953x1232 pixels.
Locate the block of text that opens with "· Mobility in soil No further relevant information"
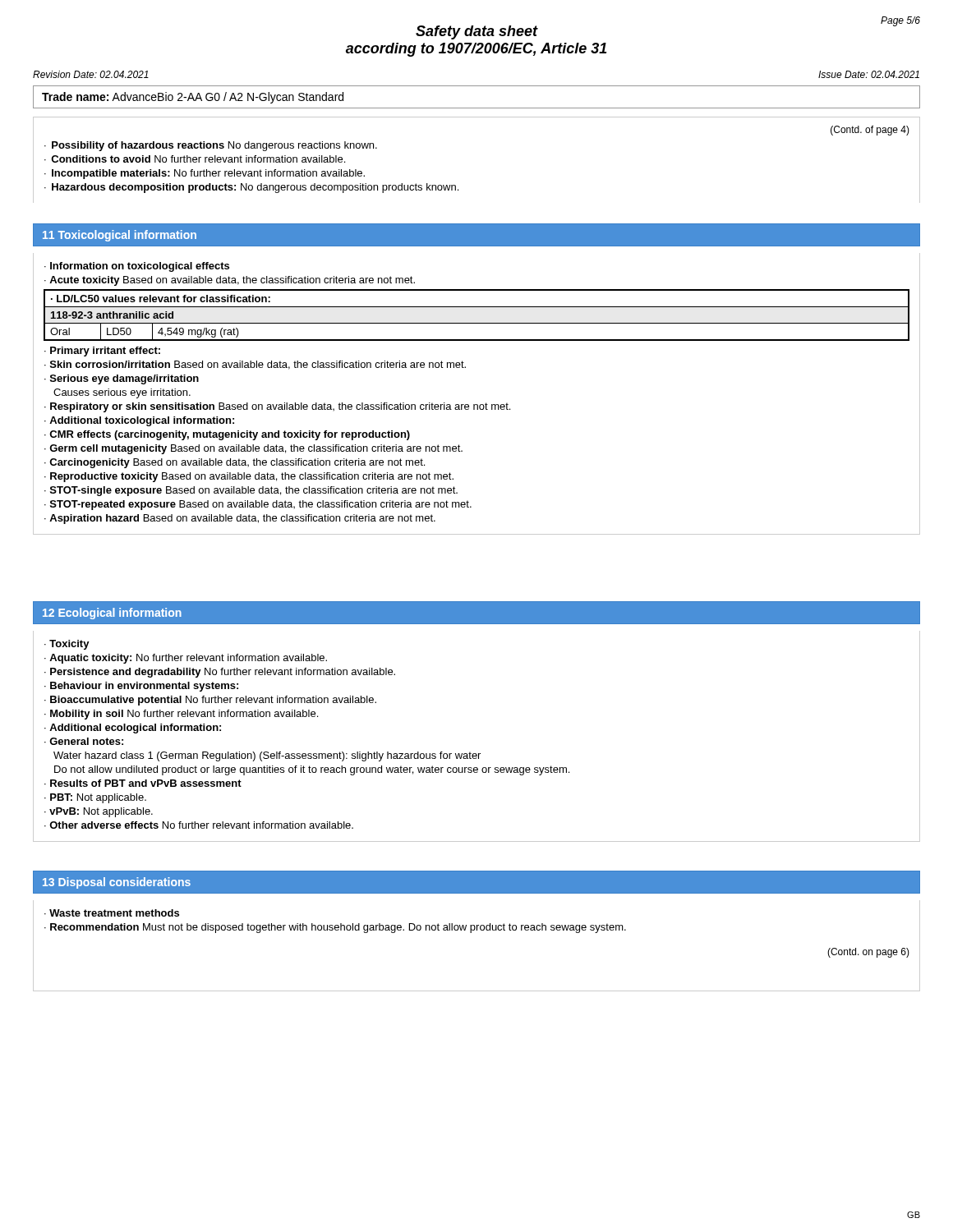tap(181, 713)
